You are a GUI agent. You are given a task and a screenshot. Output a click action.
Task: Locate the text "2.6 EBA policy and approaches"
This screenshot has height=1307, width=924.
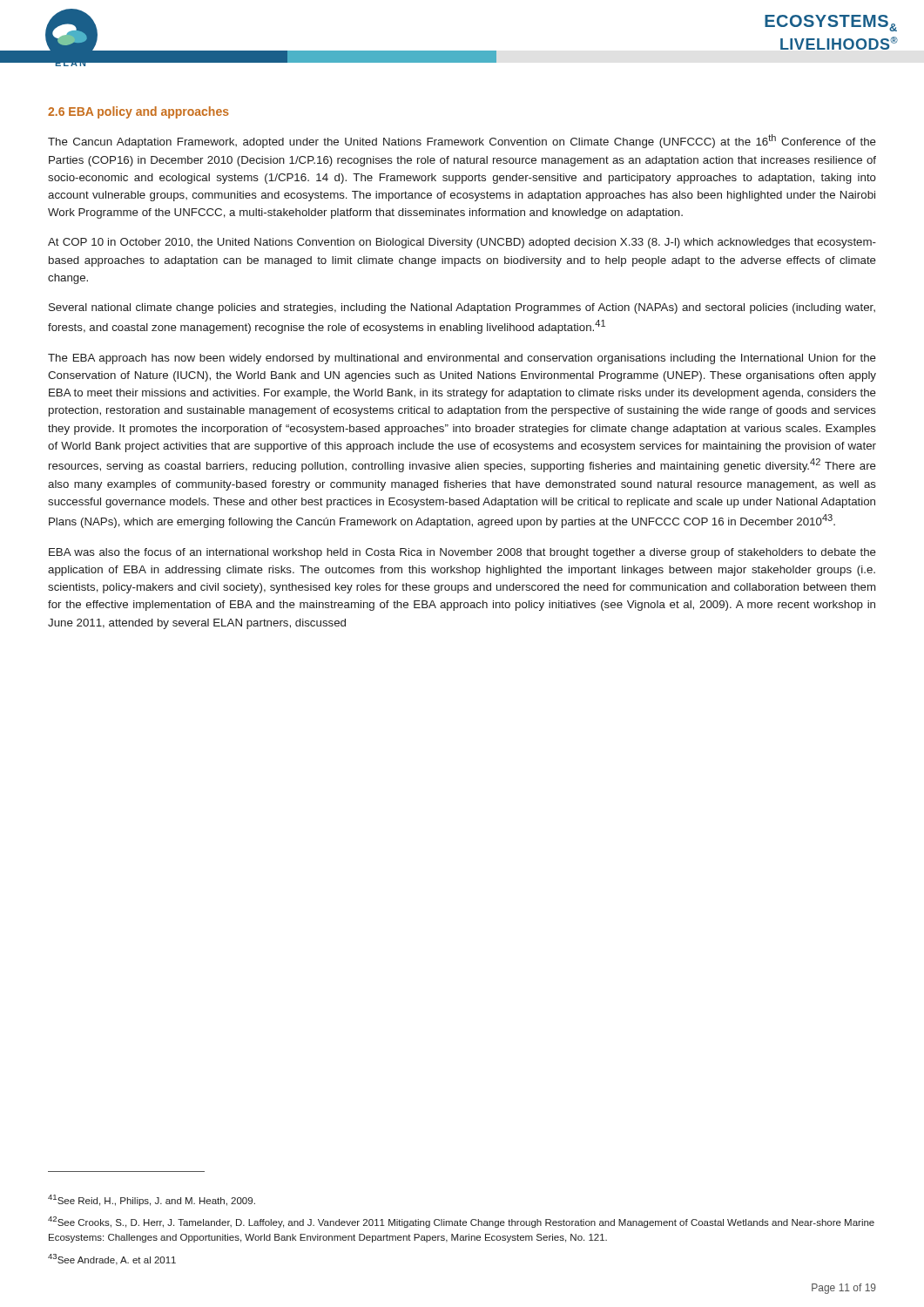(x=138, y=112)
